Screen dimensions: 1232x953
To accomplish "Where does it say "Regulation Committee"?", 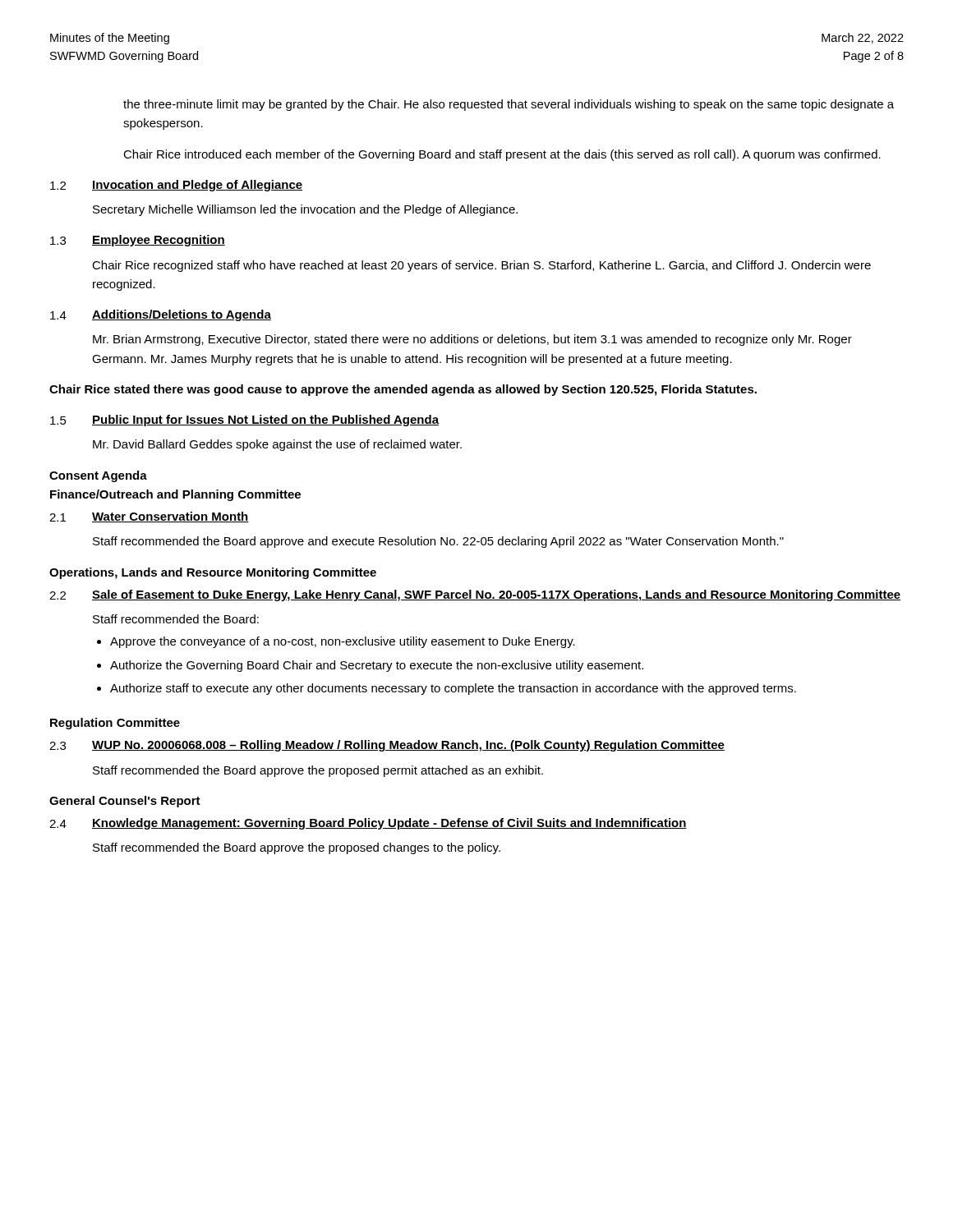I will [115, 722].
